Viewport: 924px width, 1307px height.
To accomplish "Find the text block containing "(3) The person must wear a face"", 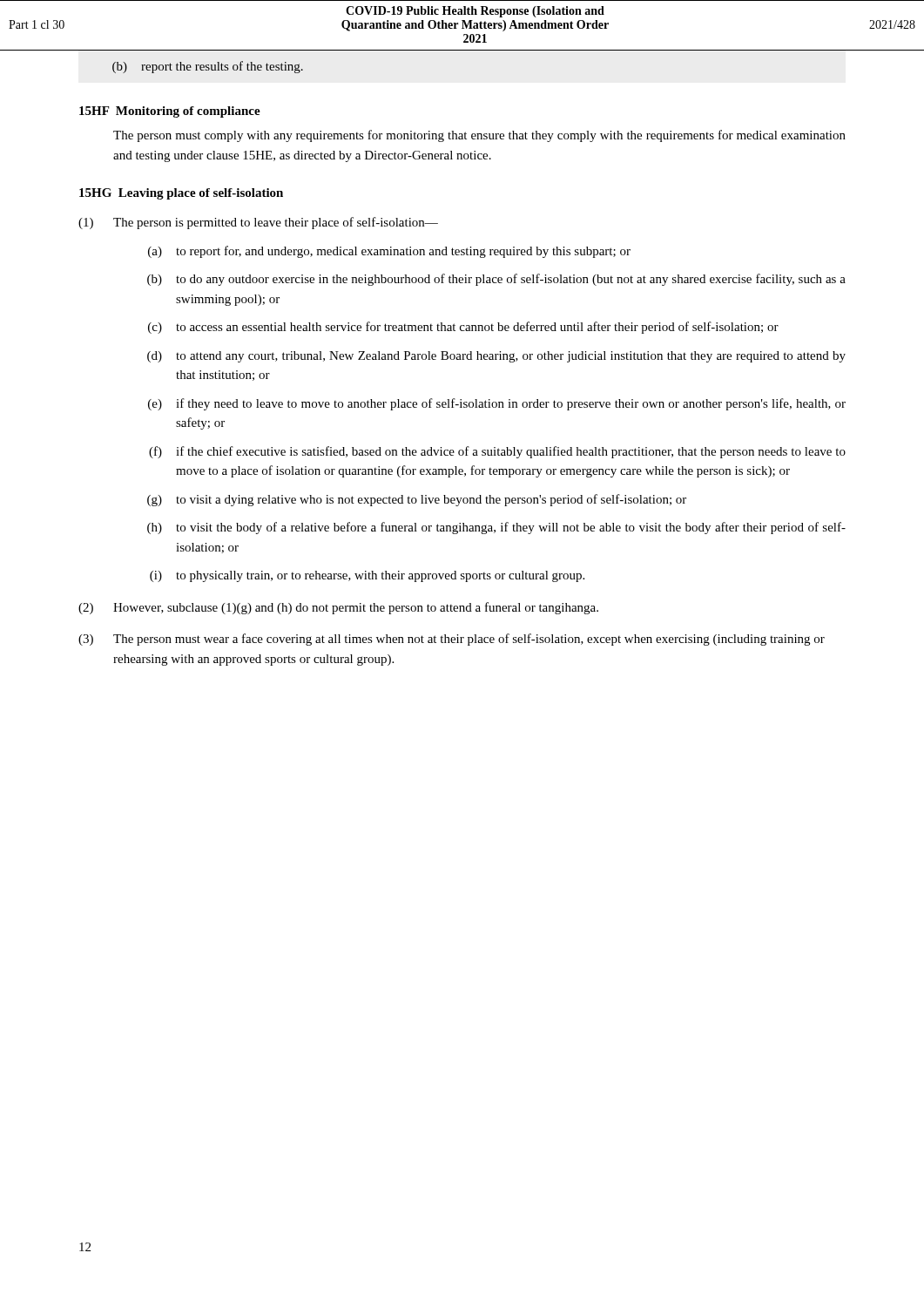I will pos(462,649).
